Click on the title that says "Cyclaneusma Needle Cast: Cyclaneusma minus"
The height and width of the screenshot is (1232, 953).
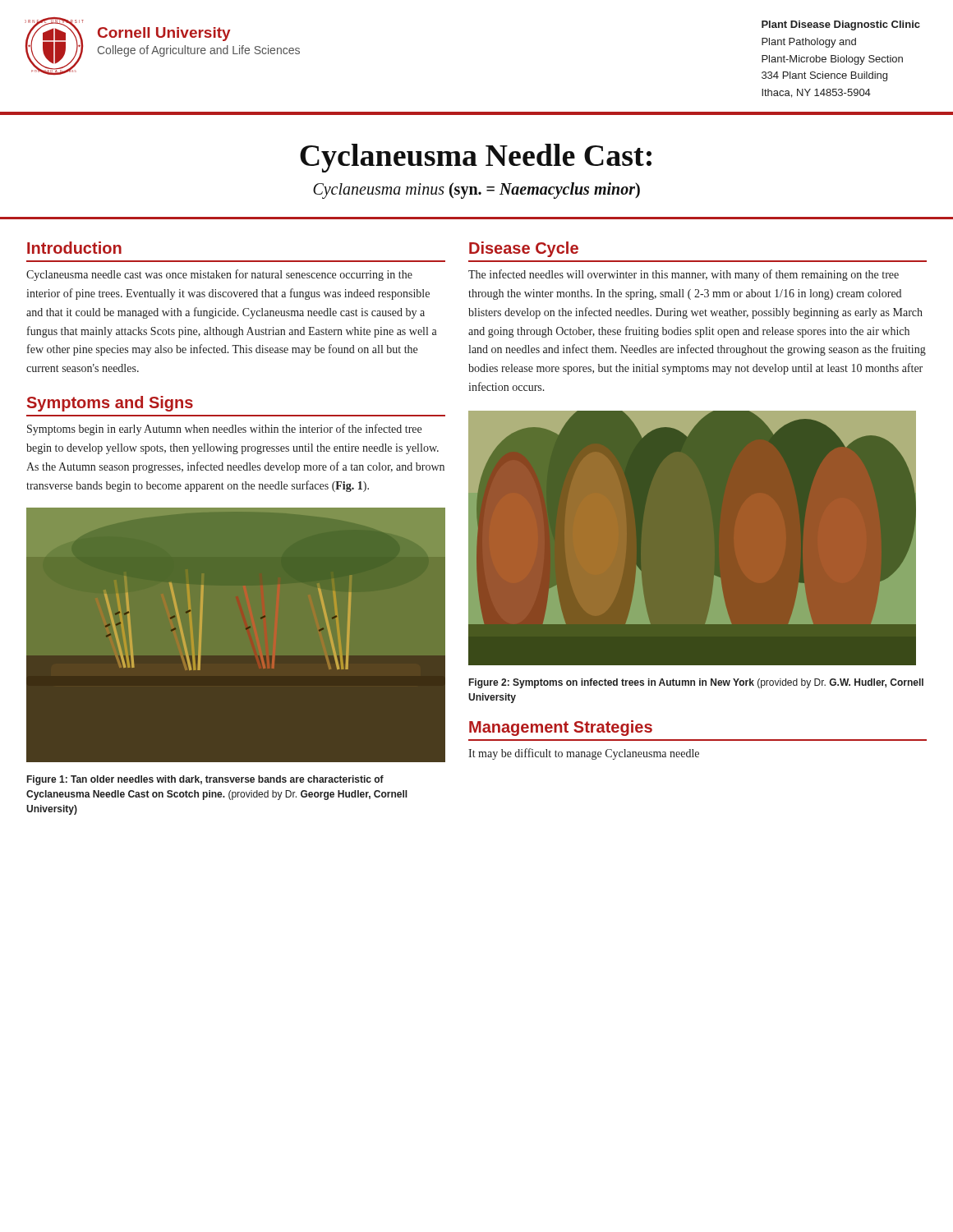pyautogui.click(x=476, y=169)
